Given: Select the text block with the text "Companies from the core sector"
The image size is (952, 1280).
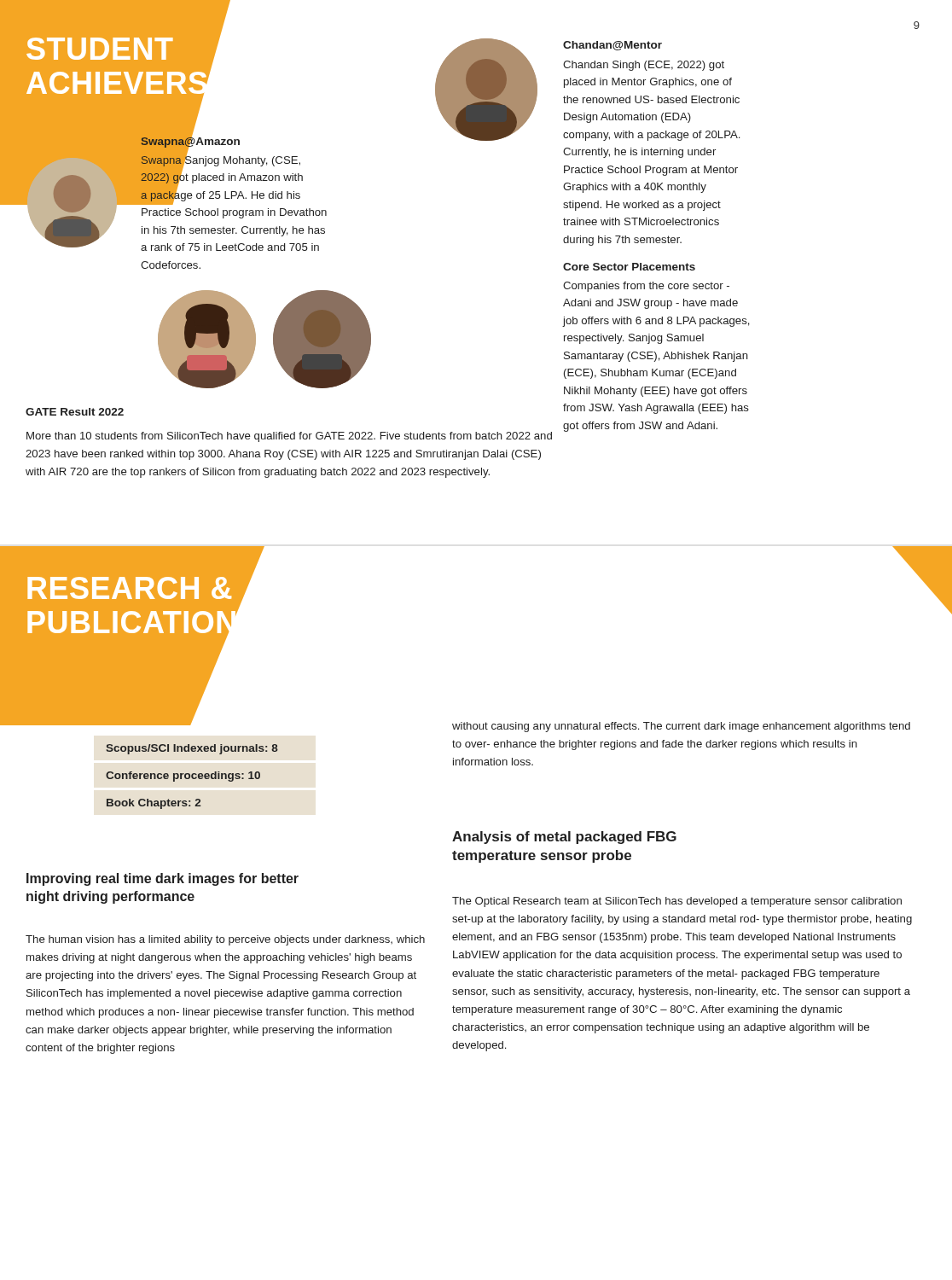Looking at the screenshot, I should [657, 355].
